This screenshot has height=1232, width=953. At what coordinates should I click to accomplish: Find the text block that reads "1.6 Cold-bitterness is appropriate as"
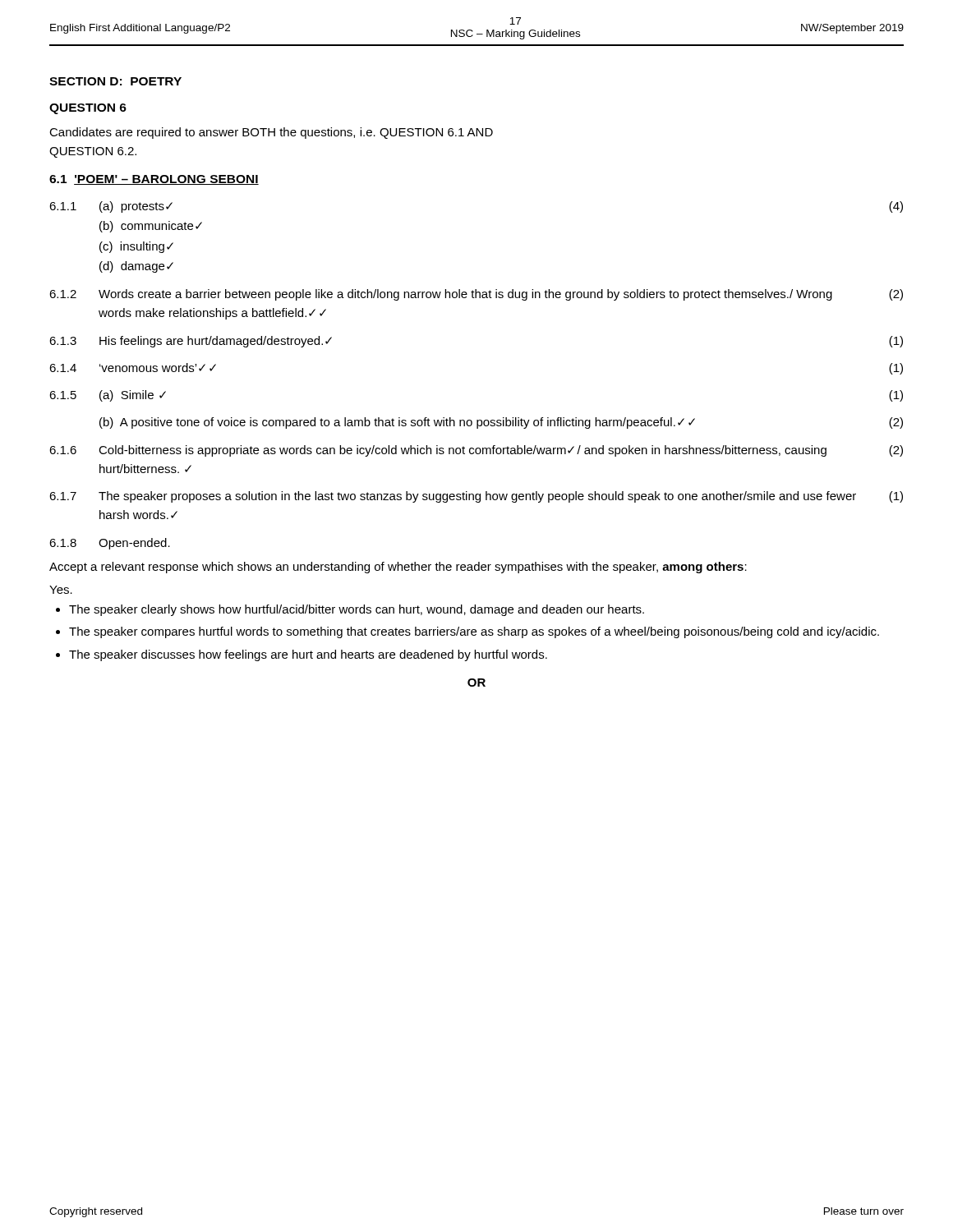(476, 459)
